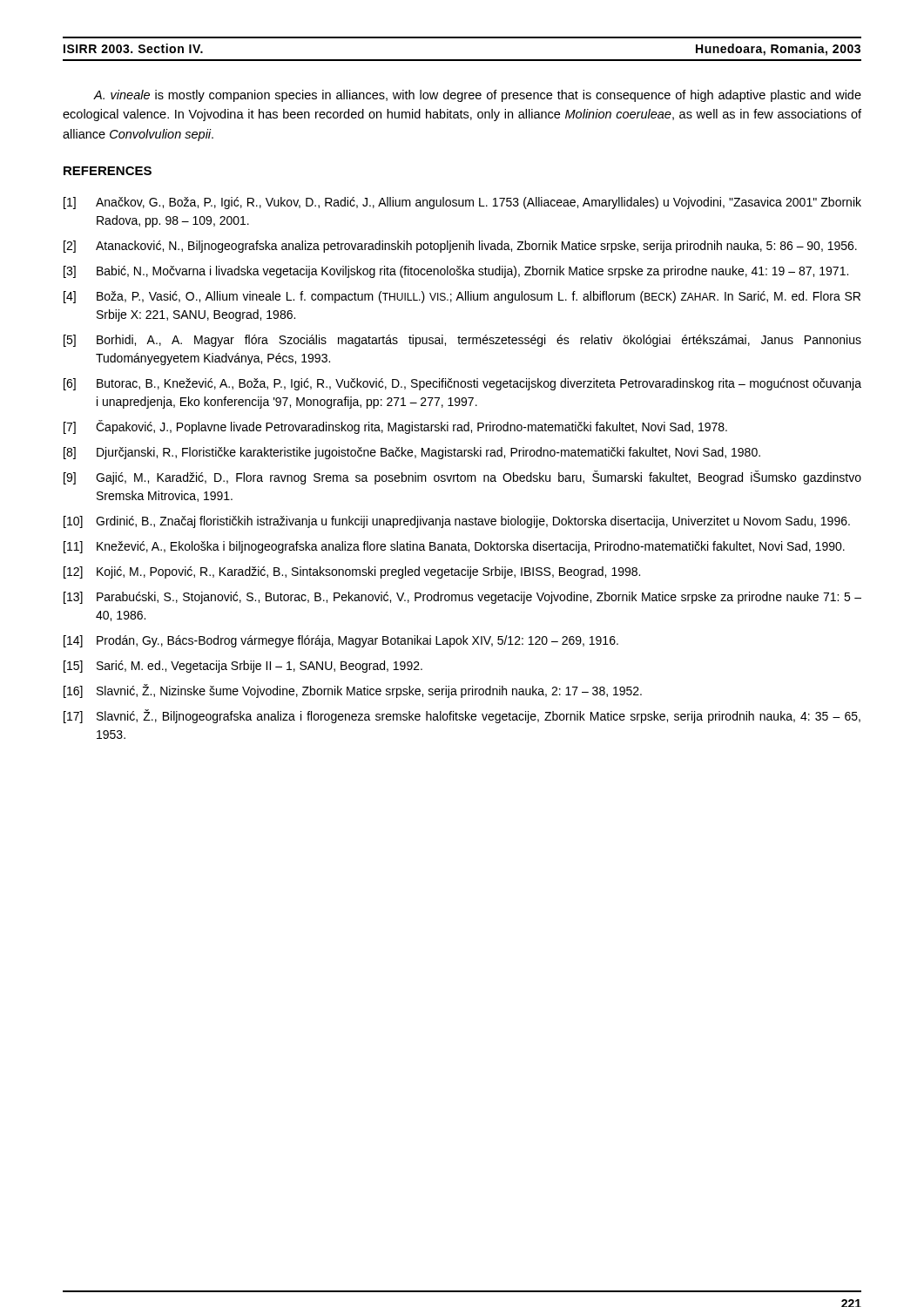
Task: Where is the passage that starts "[9] Gajić, M., Karadžić, D.,"?
Action: click(462, 487)
